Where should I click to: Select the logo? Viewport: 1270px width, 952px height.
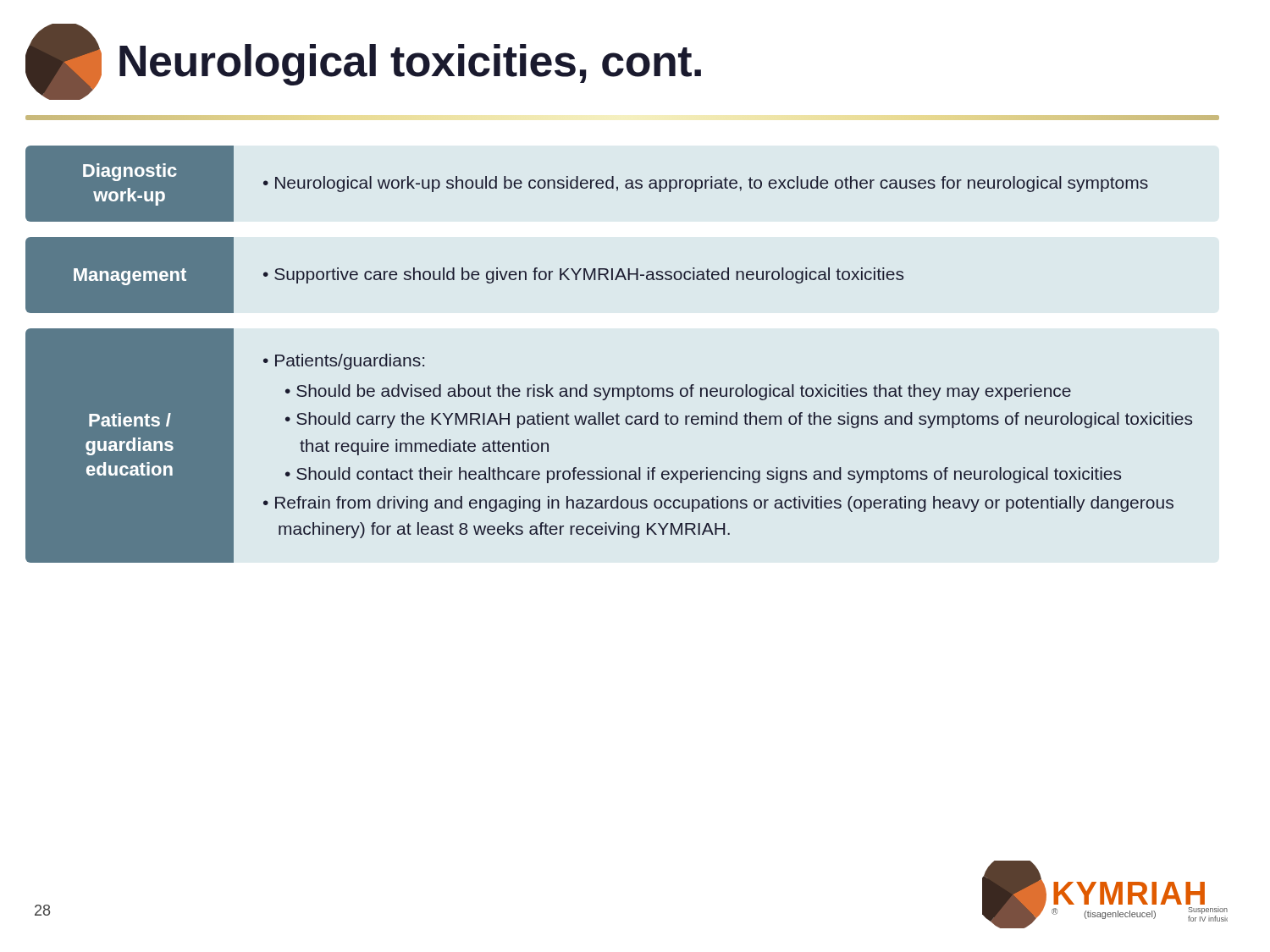[x=1105, y=894]
